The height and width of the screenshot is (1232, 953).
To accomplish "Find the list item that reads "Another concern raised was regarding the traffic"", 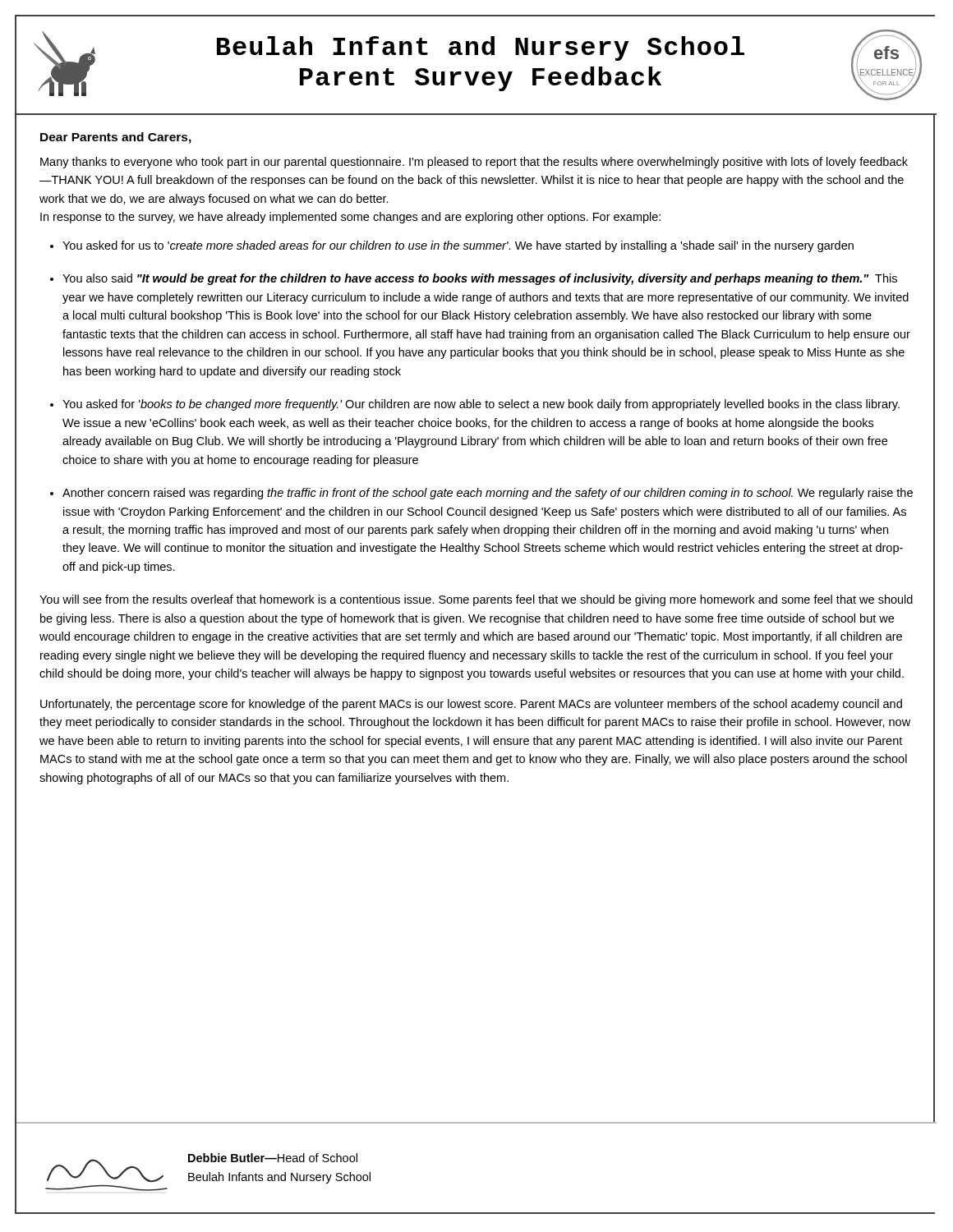I will (488, 530).
